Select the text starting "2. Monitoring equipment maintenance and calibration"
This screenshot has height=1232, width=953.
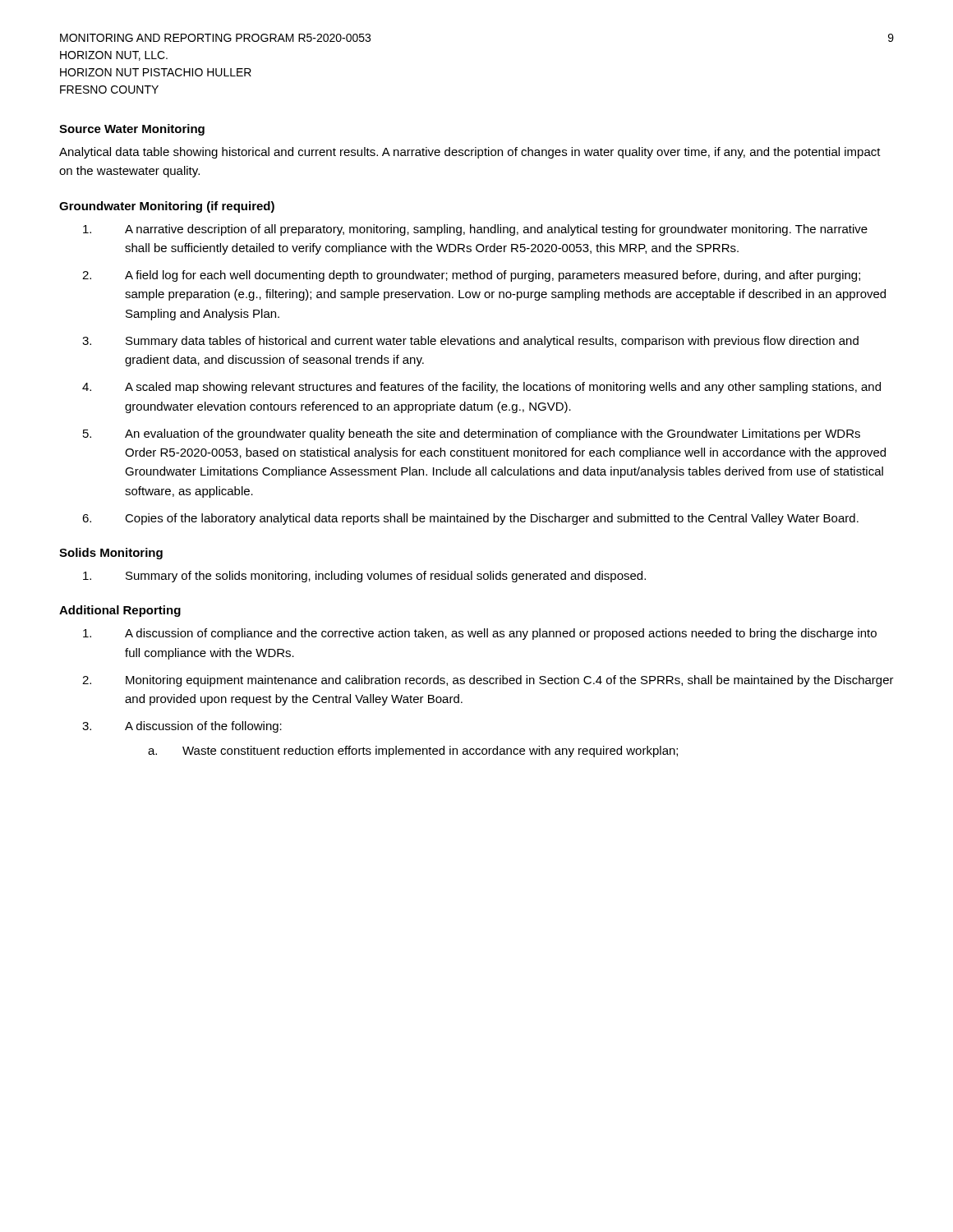click(x=476, y=689)
